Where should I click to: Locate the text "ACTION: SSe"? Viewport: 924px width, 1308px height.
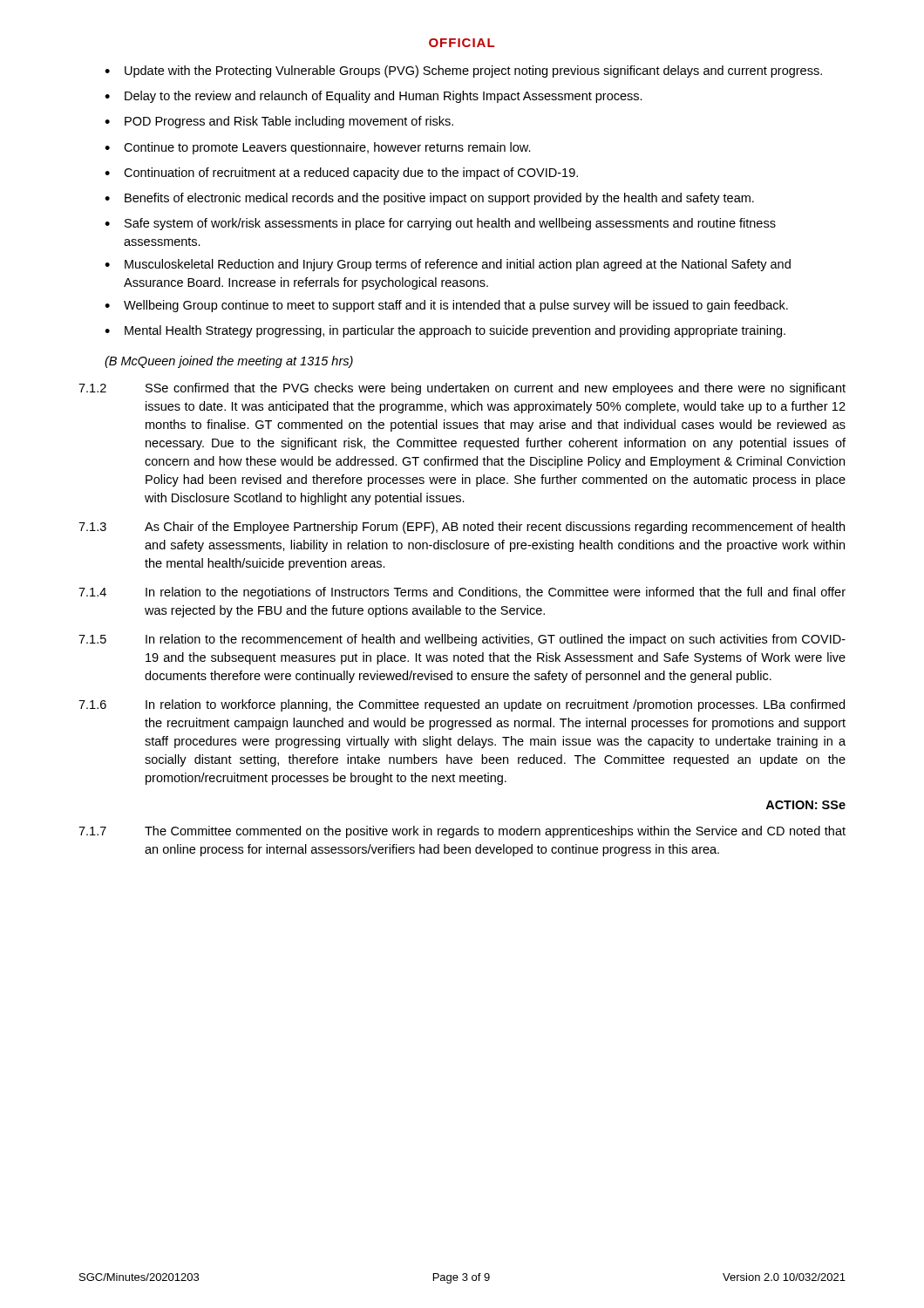coord(805,805)
